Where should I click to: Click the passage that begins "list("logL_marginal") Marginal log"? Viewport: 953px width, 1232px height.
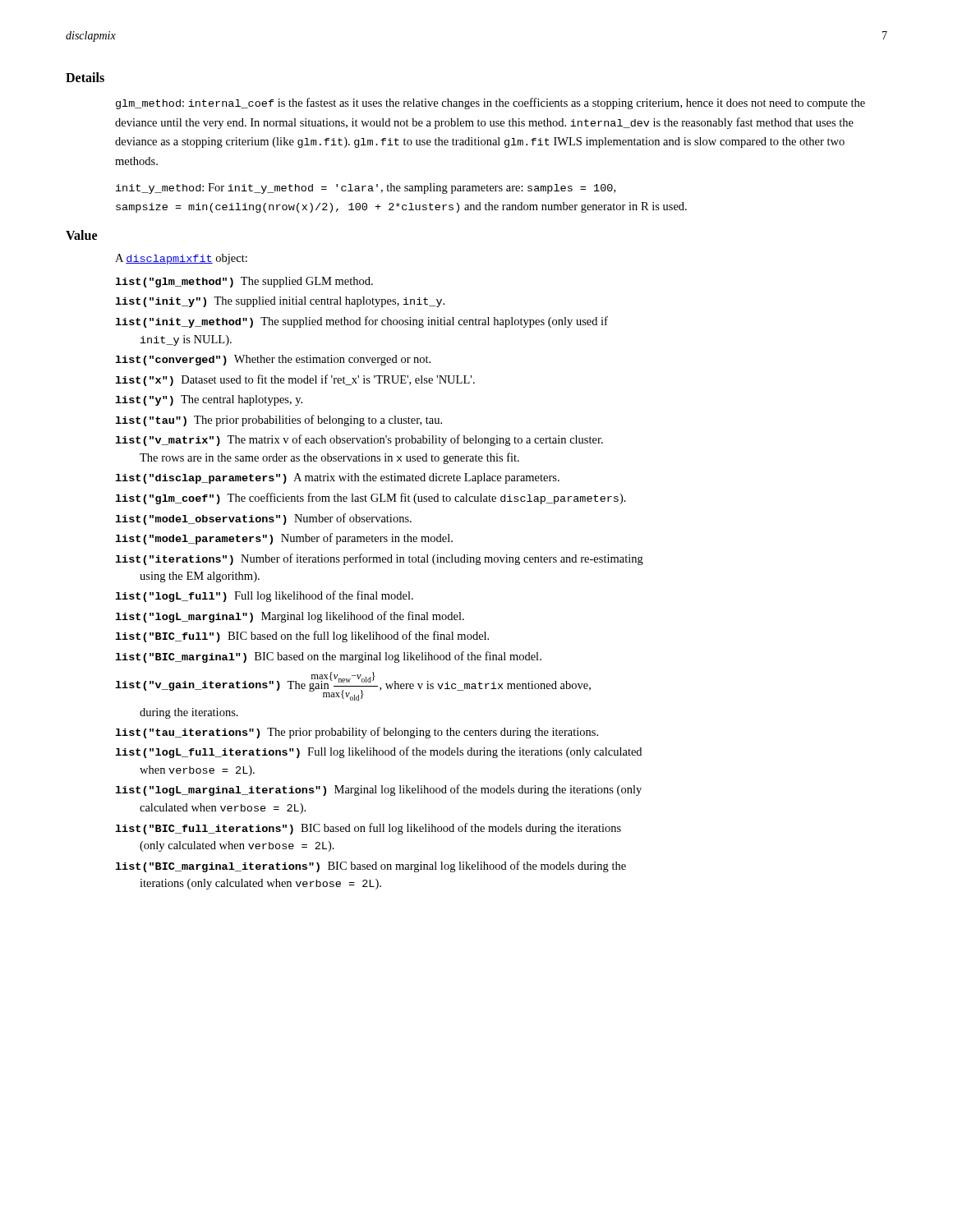[x=290, y=616]
